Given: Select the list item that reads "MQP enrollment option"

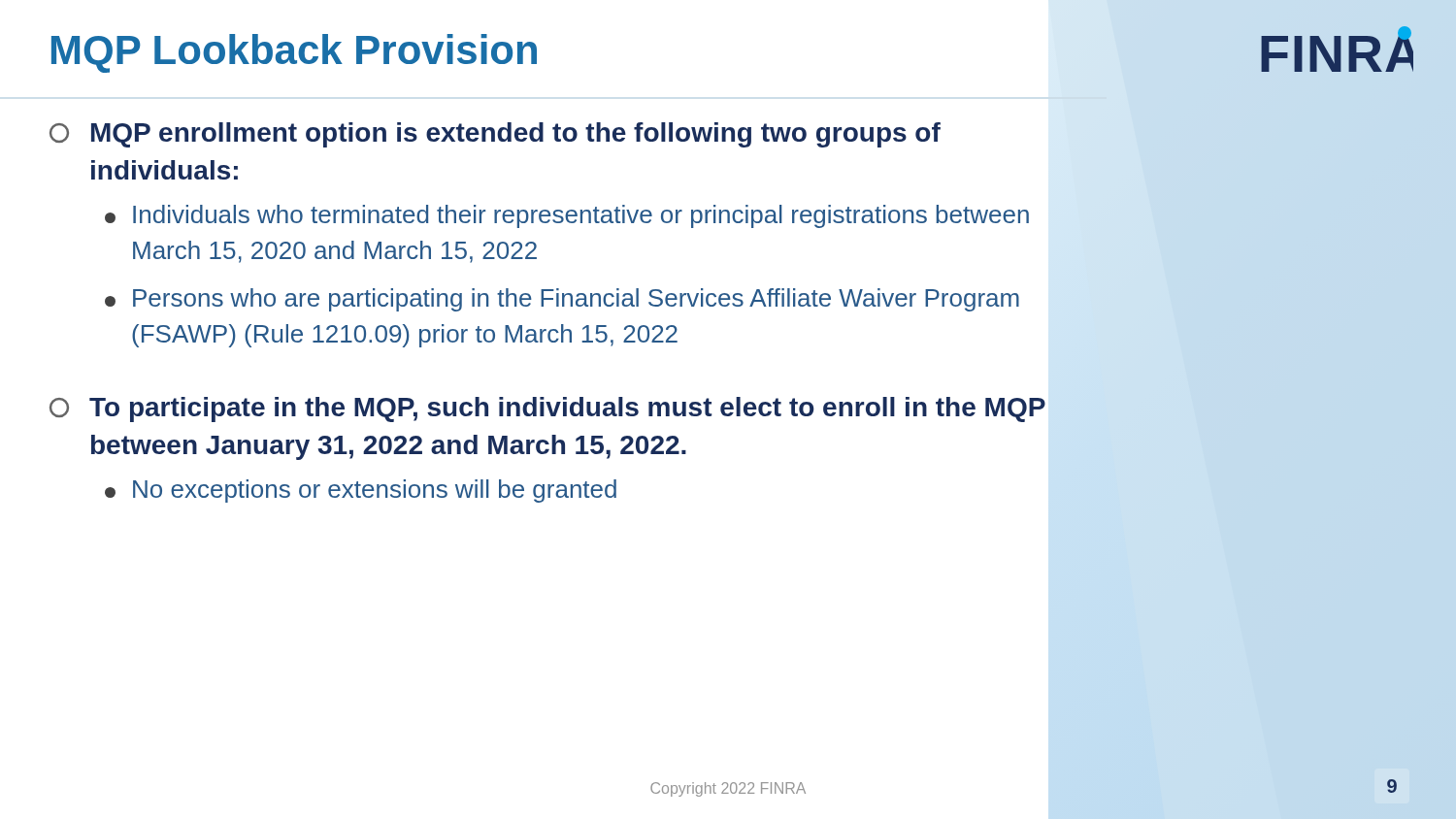Looking at the screenshot, I should (x=563, y=152).
